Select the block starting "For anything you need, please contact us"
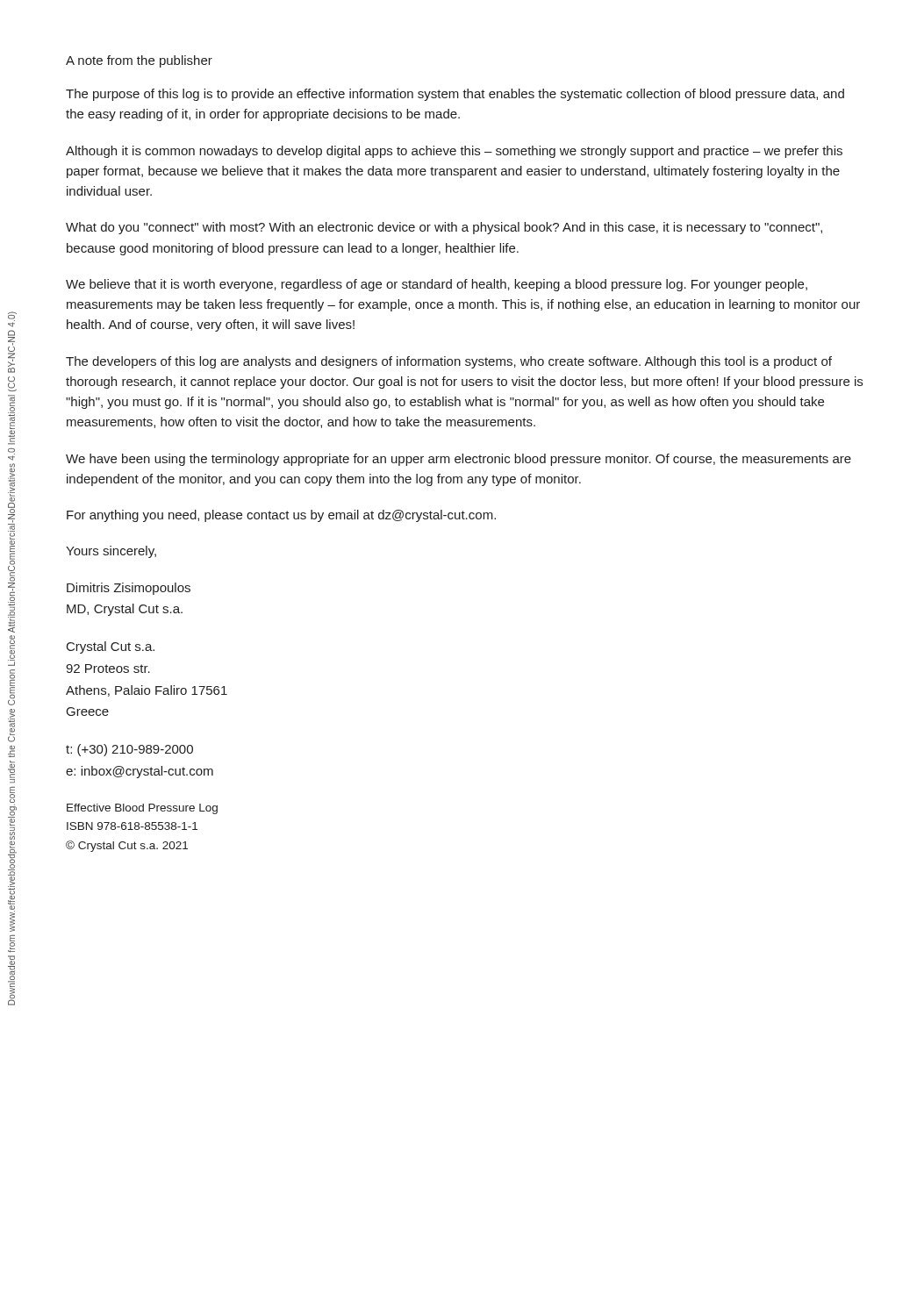This screenshot has width=917, height=1316. tap(281, 515)
